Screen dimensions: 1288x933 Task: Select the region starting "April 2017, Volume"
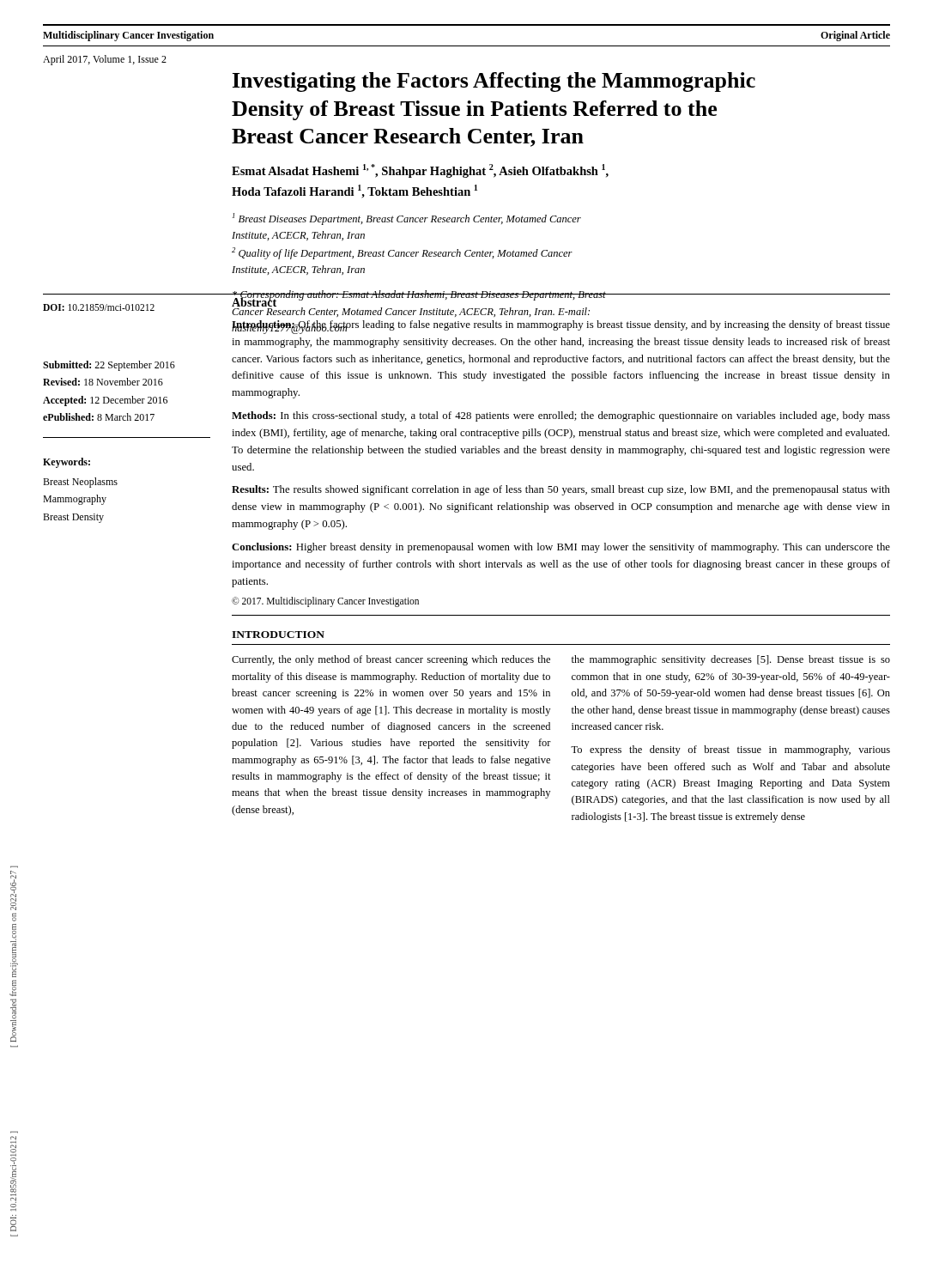105,59
